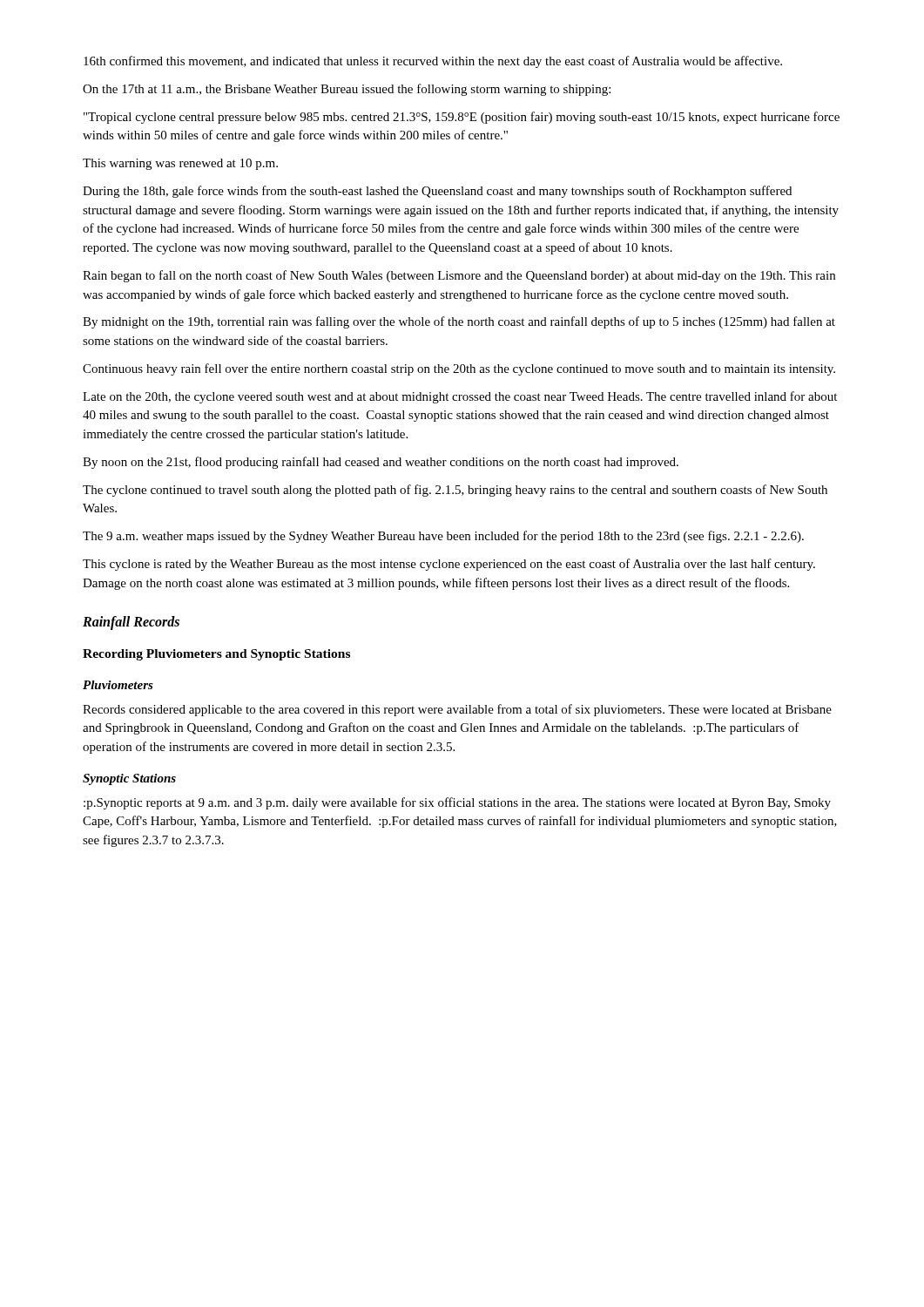Screen dimensions: 1307x924
Task: Locate the text block containing "The cyclone continued to travel"
Action: [462, 500]
